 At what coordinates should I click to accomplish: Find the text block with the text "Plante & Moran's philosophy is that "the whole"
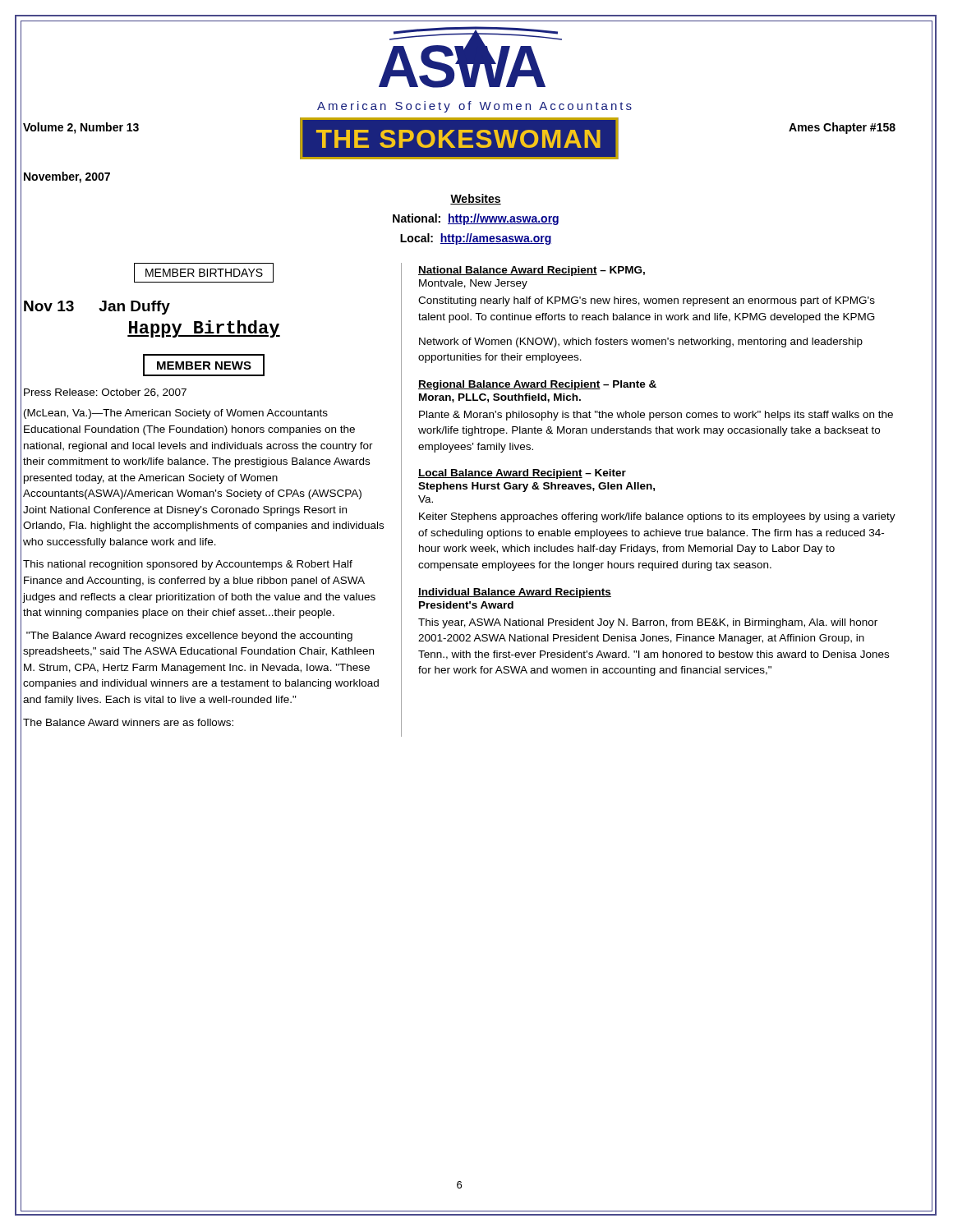tap(656, 430)
